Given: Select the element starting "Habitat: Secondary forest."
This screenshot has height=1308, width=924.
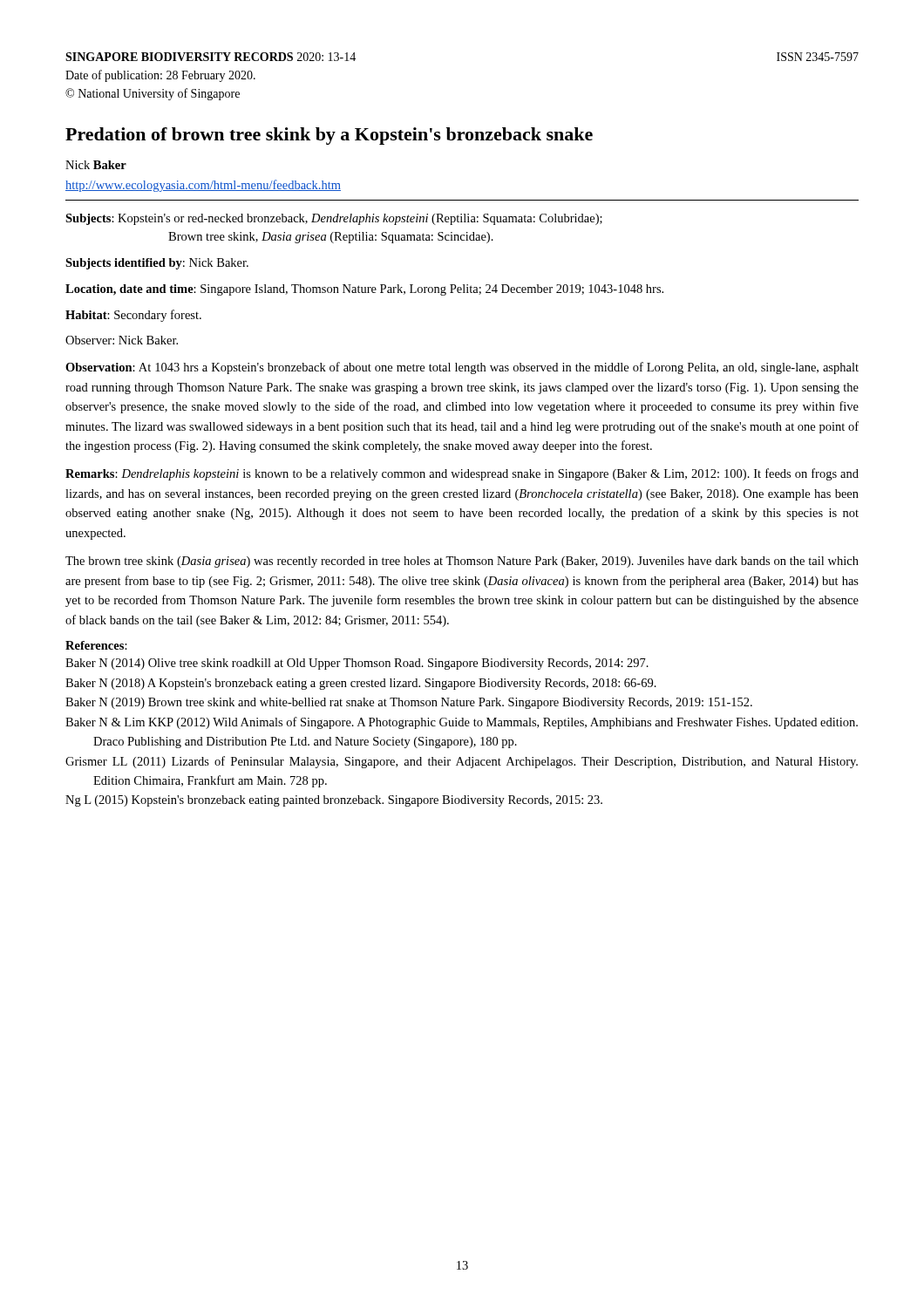Looking at the screenshot, I should pyautogui.click(x=134, y=314).
